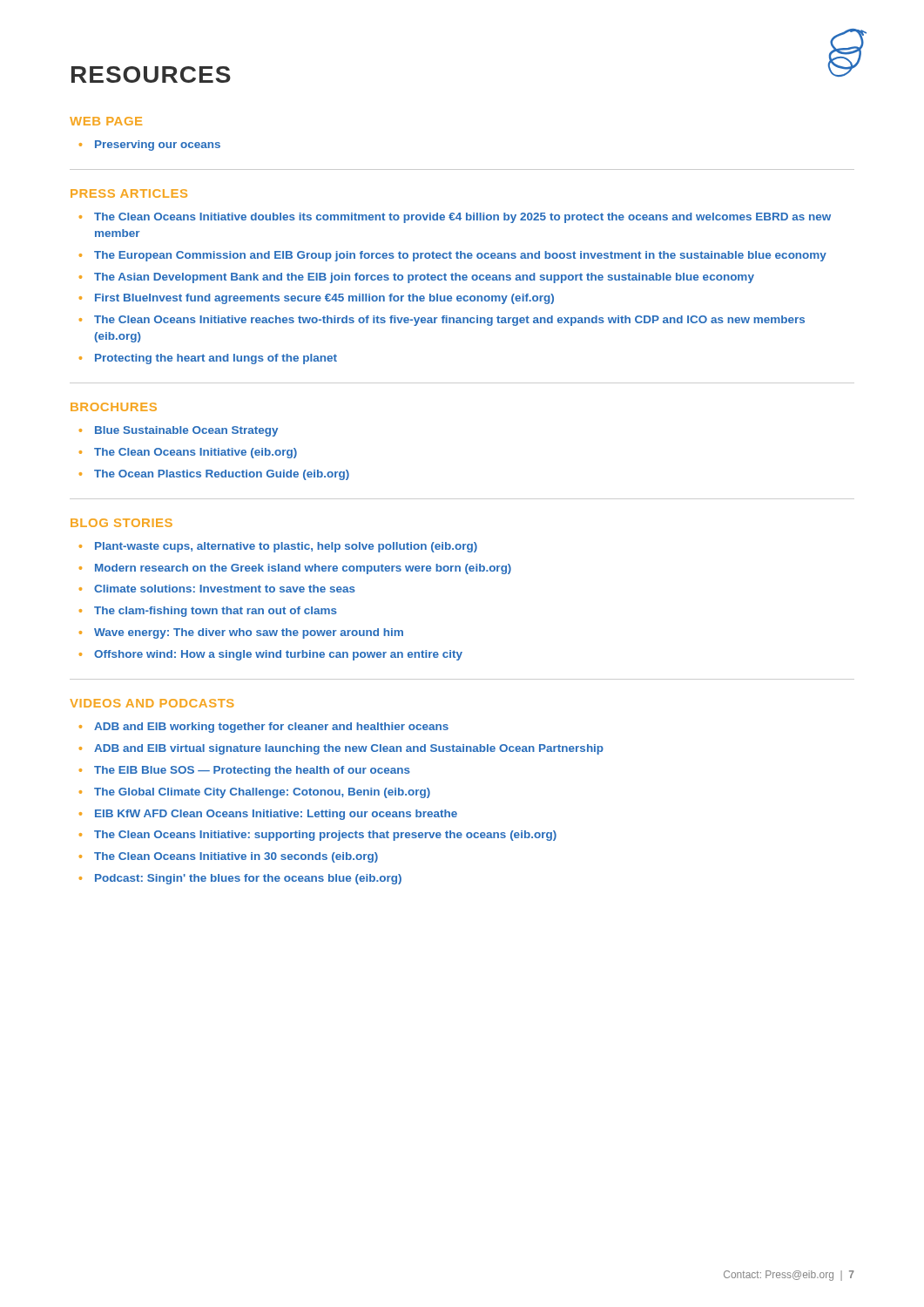Screen dimensions: 1307x924
Task: Where is the passage that starts "ADB and EIB working"?
Action: click(x=264, y=728)
